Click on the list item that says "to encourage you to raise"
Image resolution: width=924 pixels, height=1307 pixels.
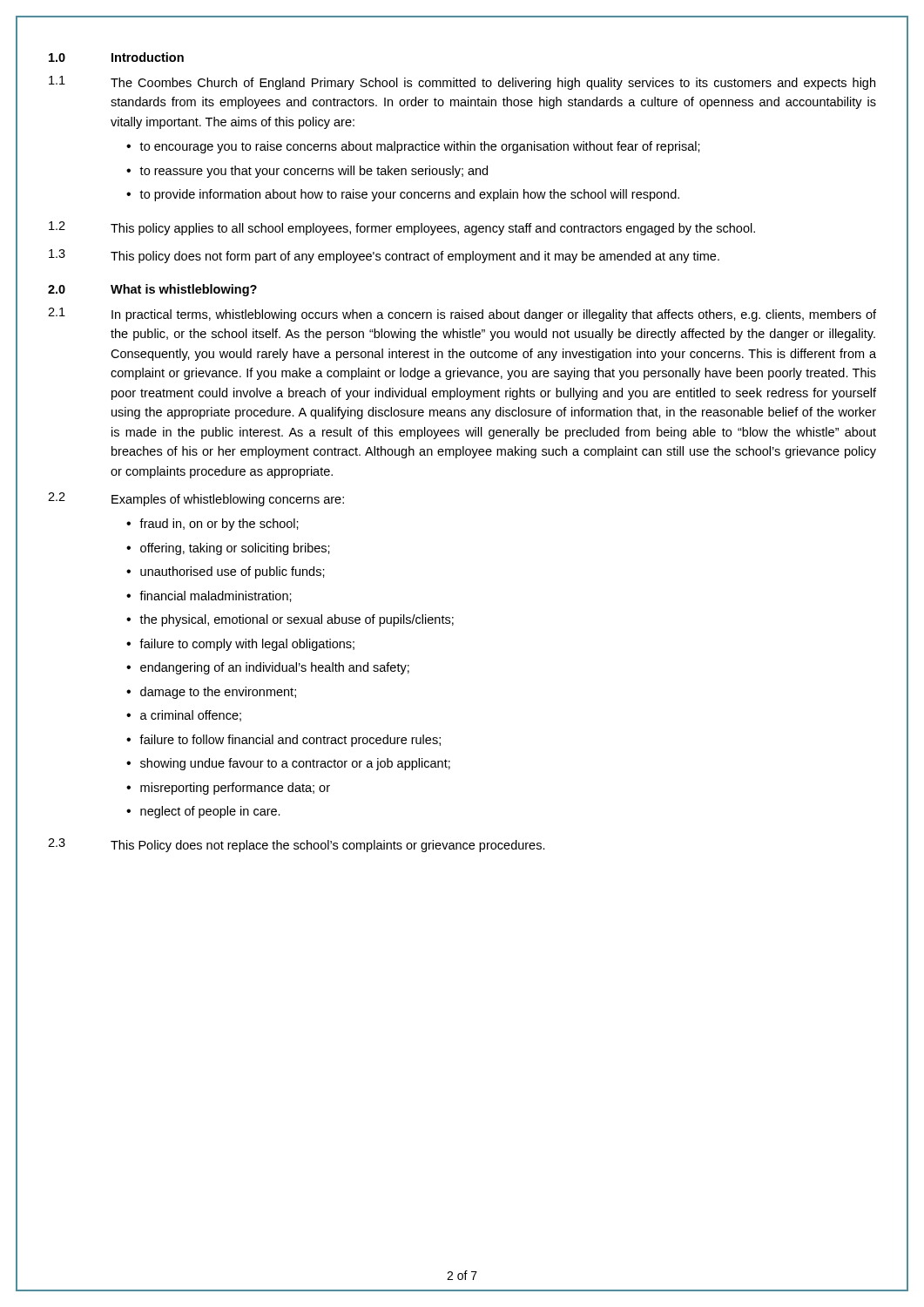point(420,147)
